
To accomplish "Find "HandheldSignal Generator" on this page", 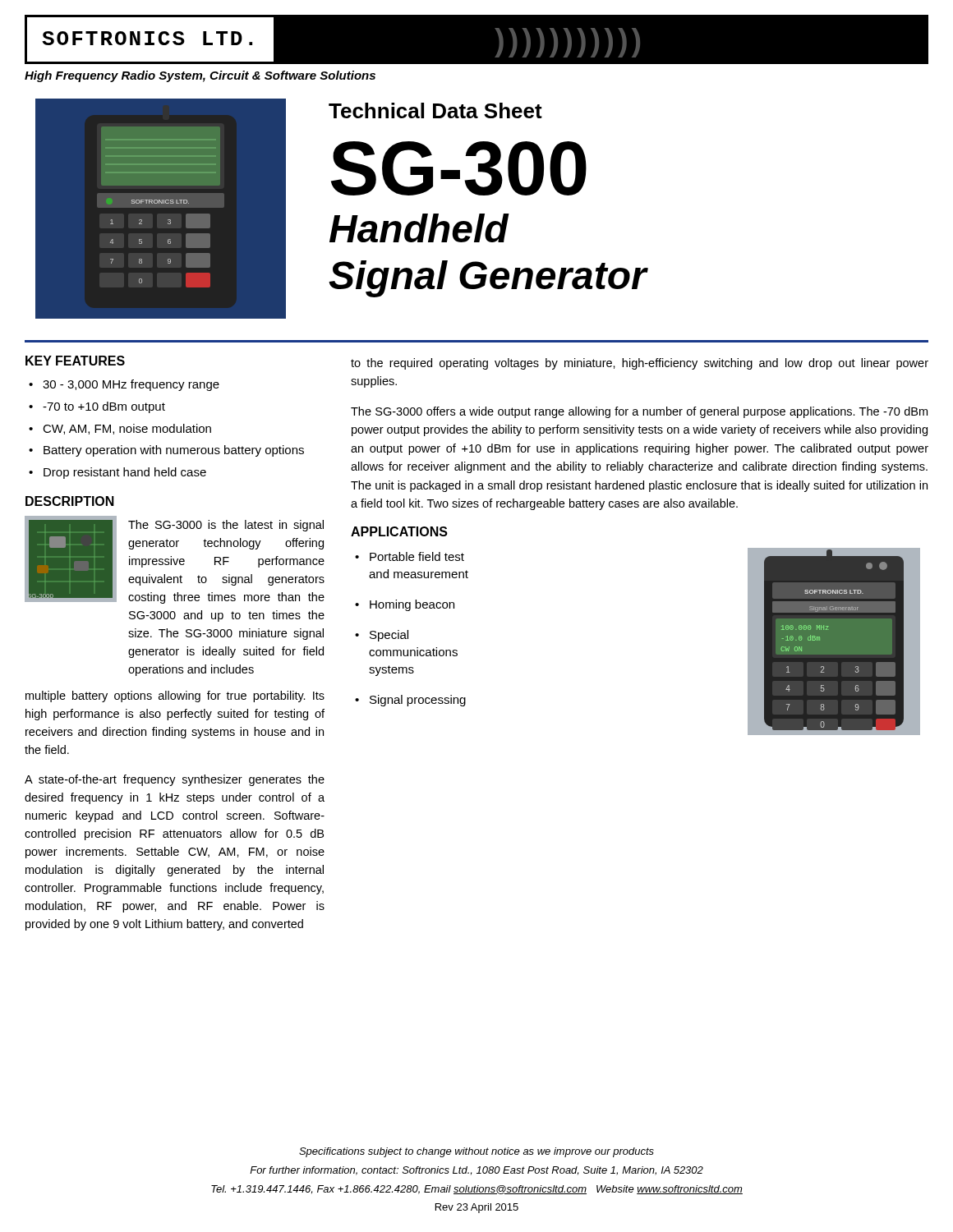I will pyautogui.click(x=487, y=252).
